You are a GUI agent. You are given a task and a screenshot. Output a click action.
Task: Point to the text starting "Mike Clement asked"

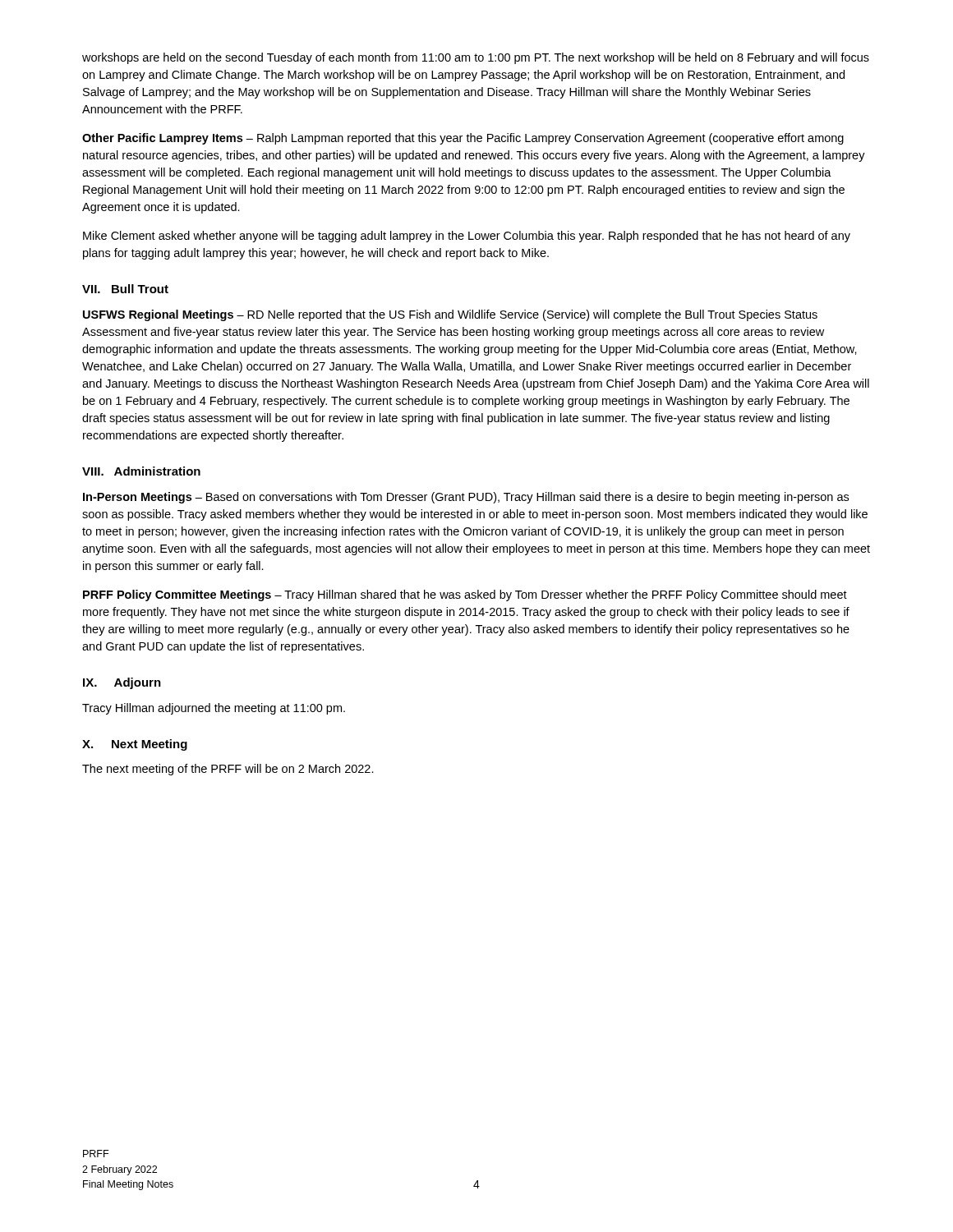pyautogui.click(x=466, y=244)
